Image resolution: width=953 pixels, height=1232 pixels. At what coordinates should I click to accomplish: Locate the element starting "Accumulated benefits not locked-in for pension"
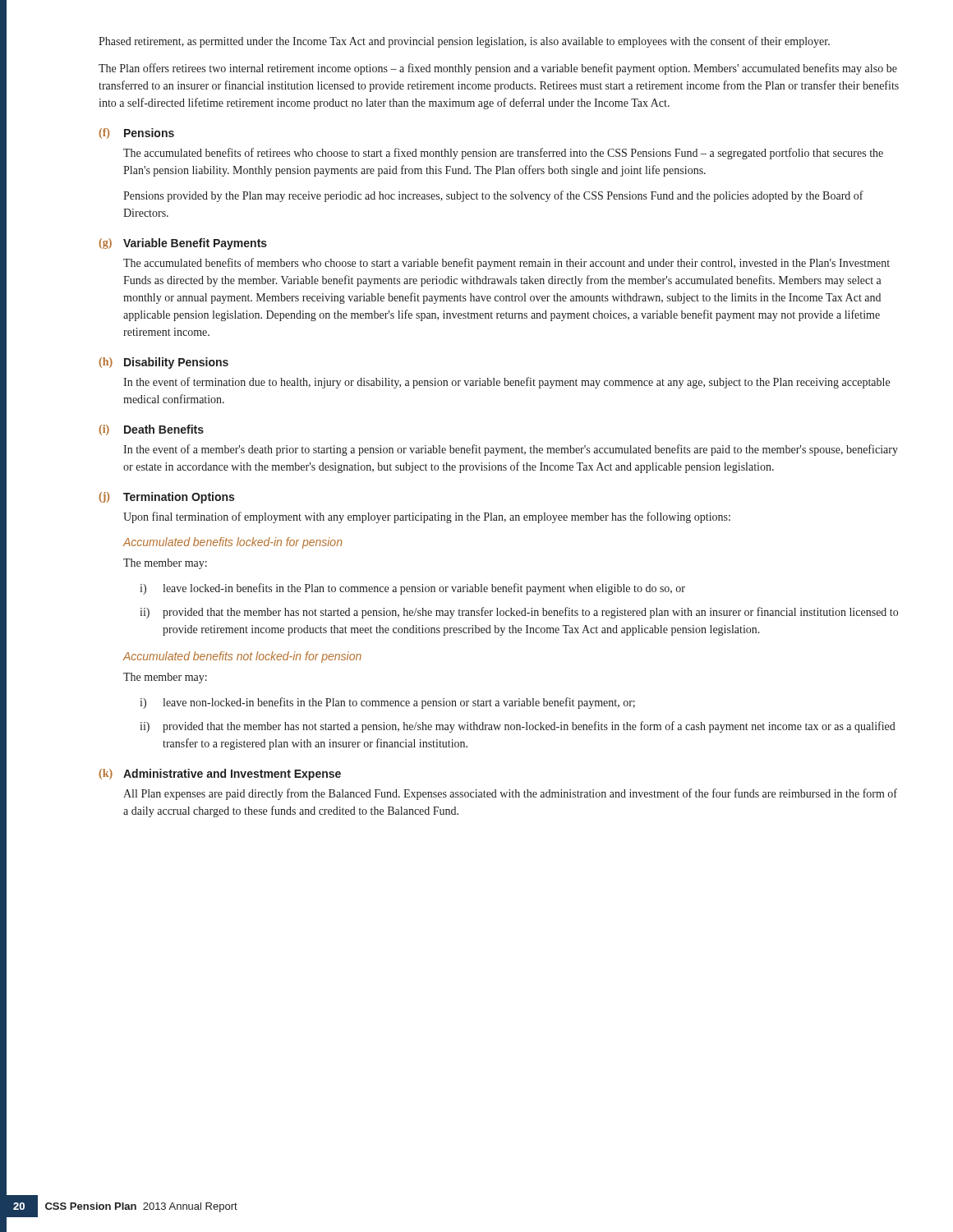pos(242,657)
